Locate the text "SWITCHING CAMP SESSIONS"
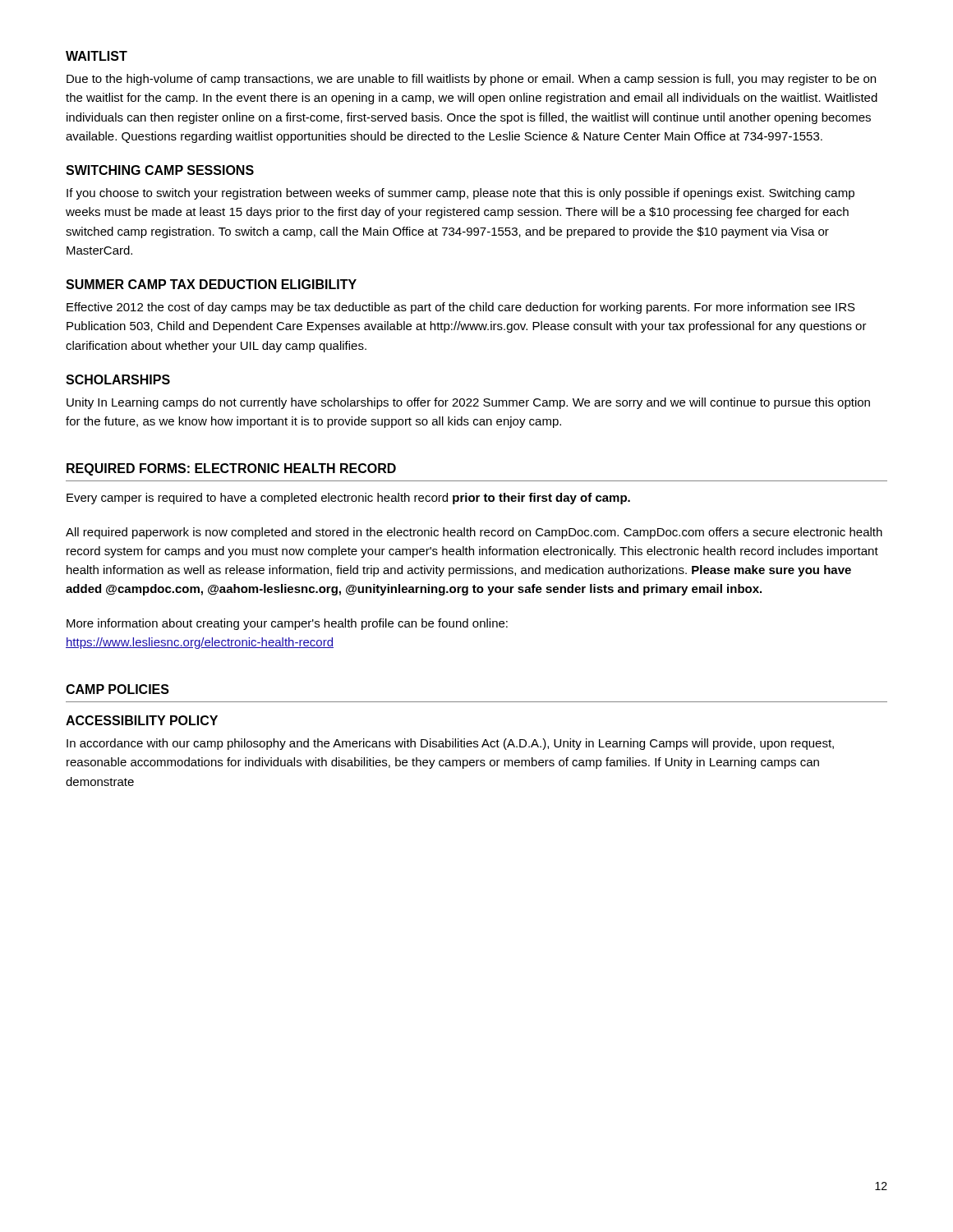Viewport: 953px width, 1232px height. 160,170
